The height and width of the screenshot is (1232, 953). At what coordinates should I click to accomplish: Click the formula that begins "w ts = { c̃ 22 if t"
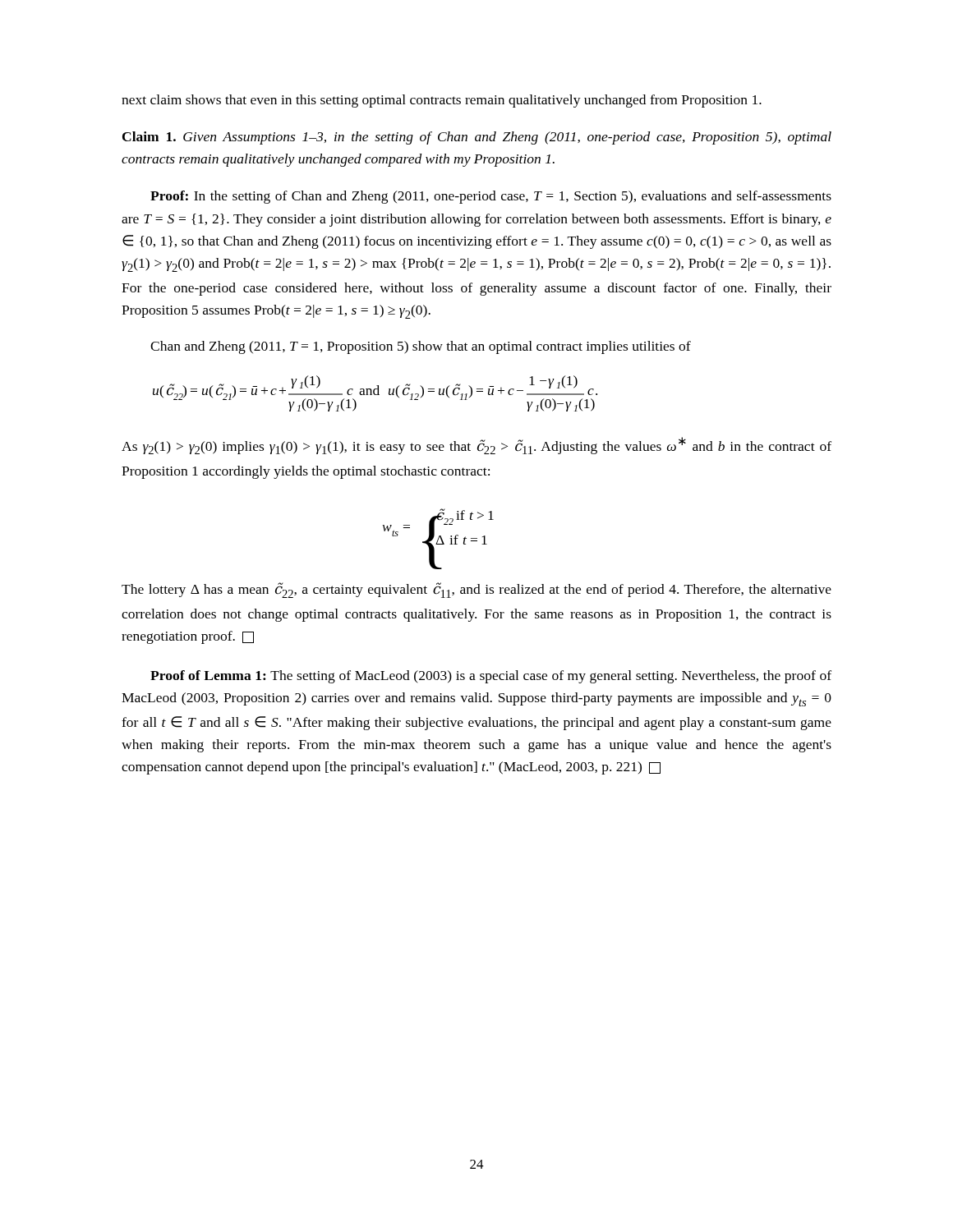point(476,532)
